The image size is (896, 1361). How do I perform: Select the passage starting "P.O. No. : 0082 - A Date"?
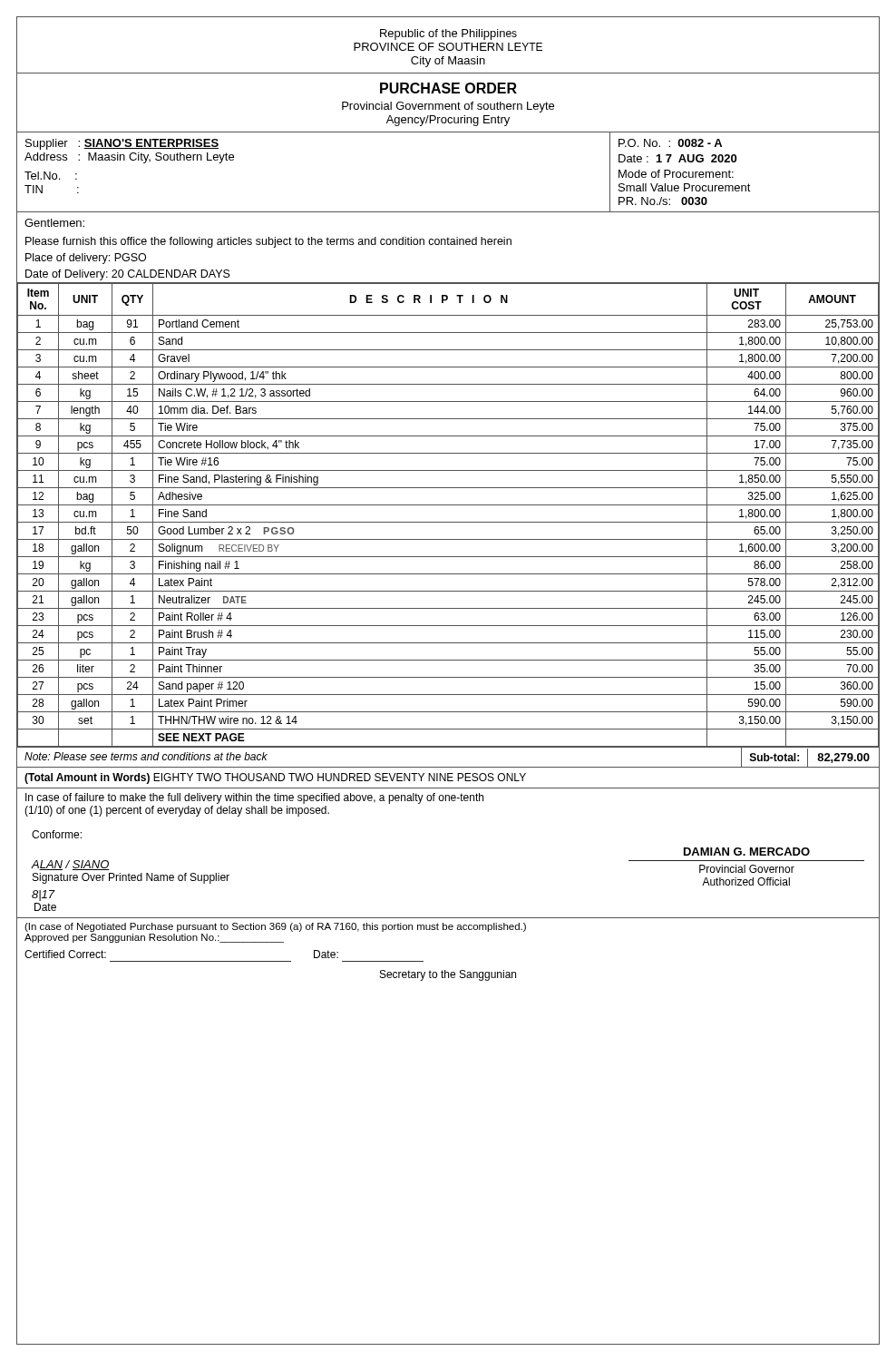pyautogui.click(x=745, y=172)
